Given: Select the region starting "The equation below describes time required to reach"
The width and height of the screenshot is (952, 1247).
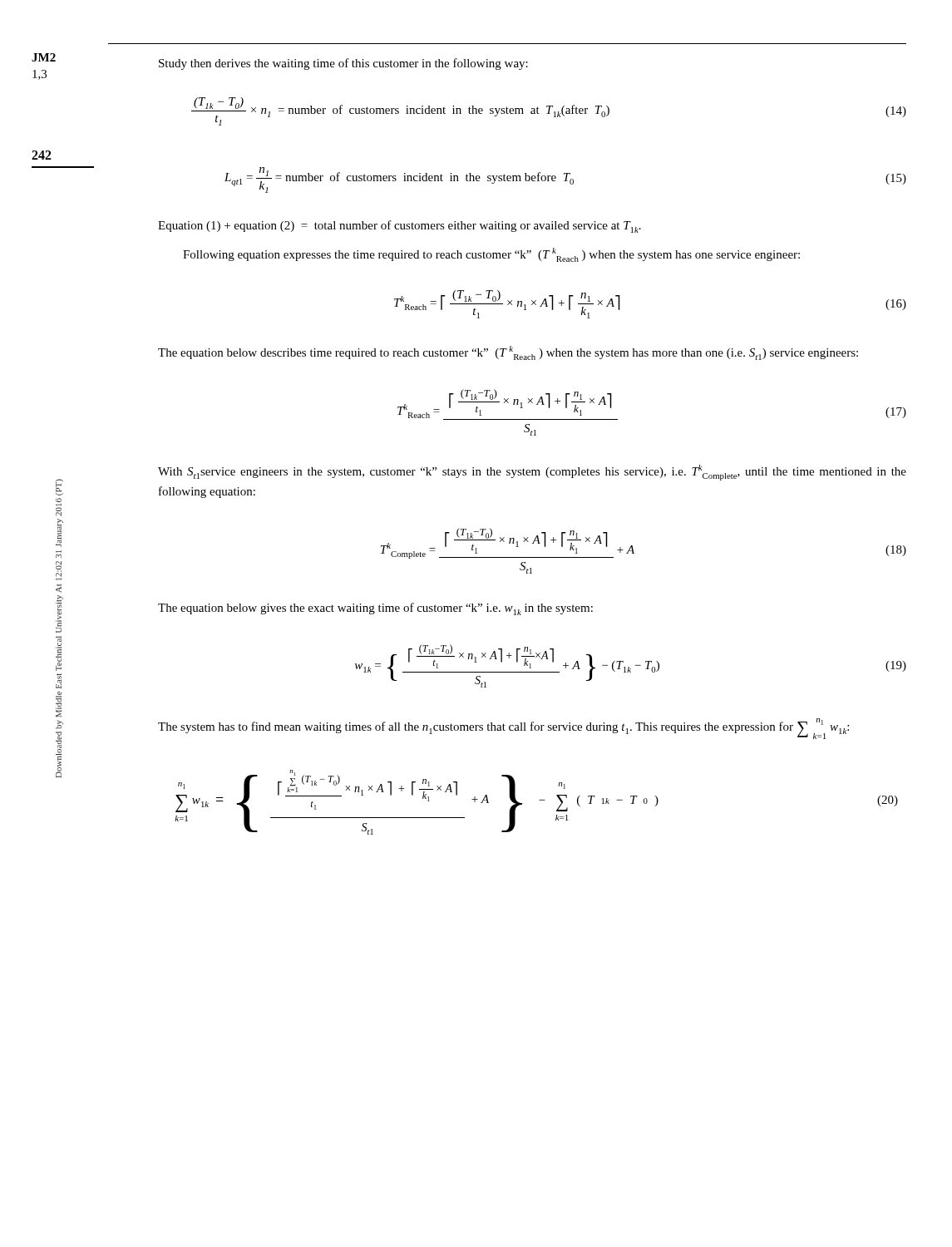Looking at the screenshot, I should pos(509,352).
